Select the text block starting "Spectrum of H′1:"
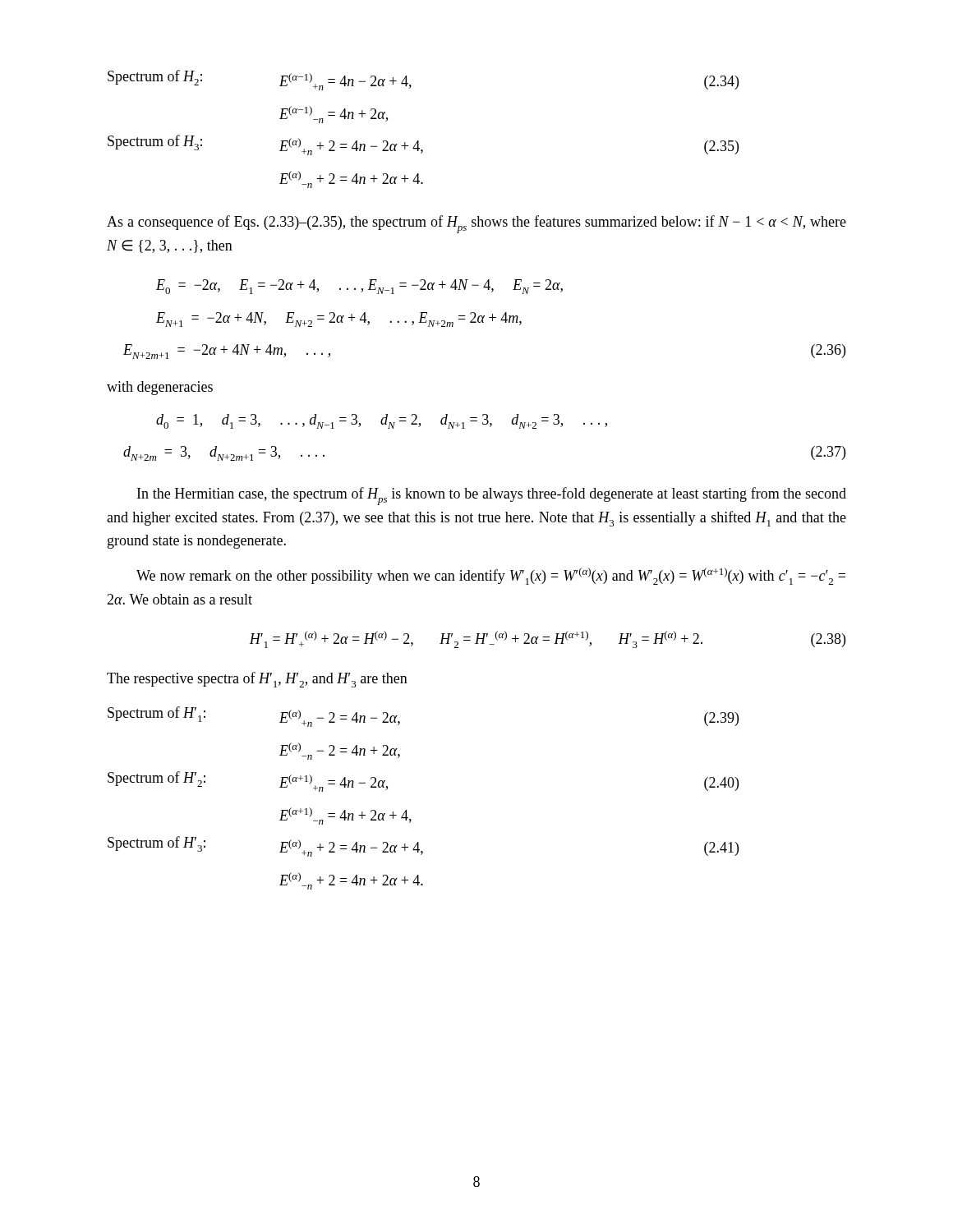 point(139,717)
